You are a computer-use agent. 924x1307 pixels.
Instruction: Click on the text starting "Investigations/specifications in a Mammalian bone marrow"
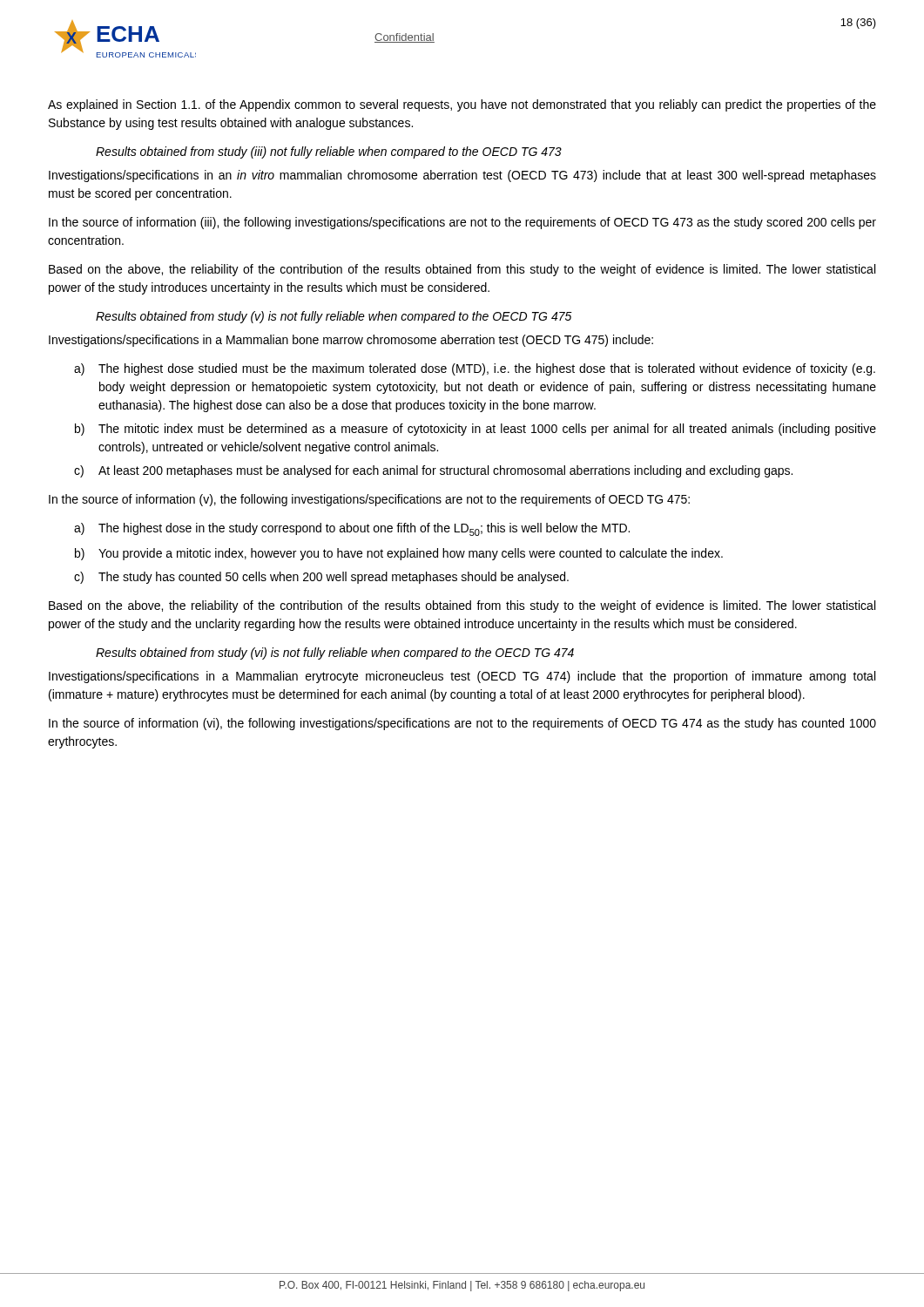coord(351,340)
